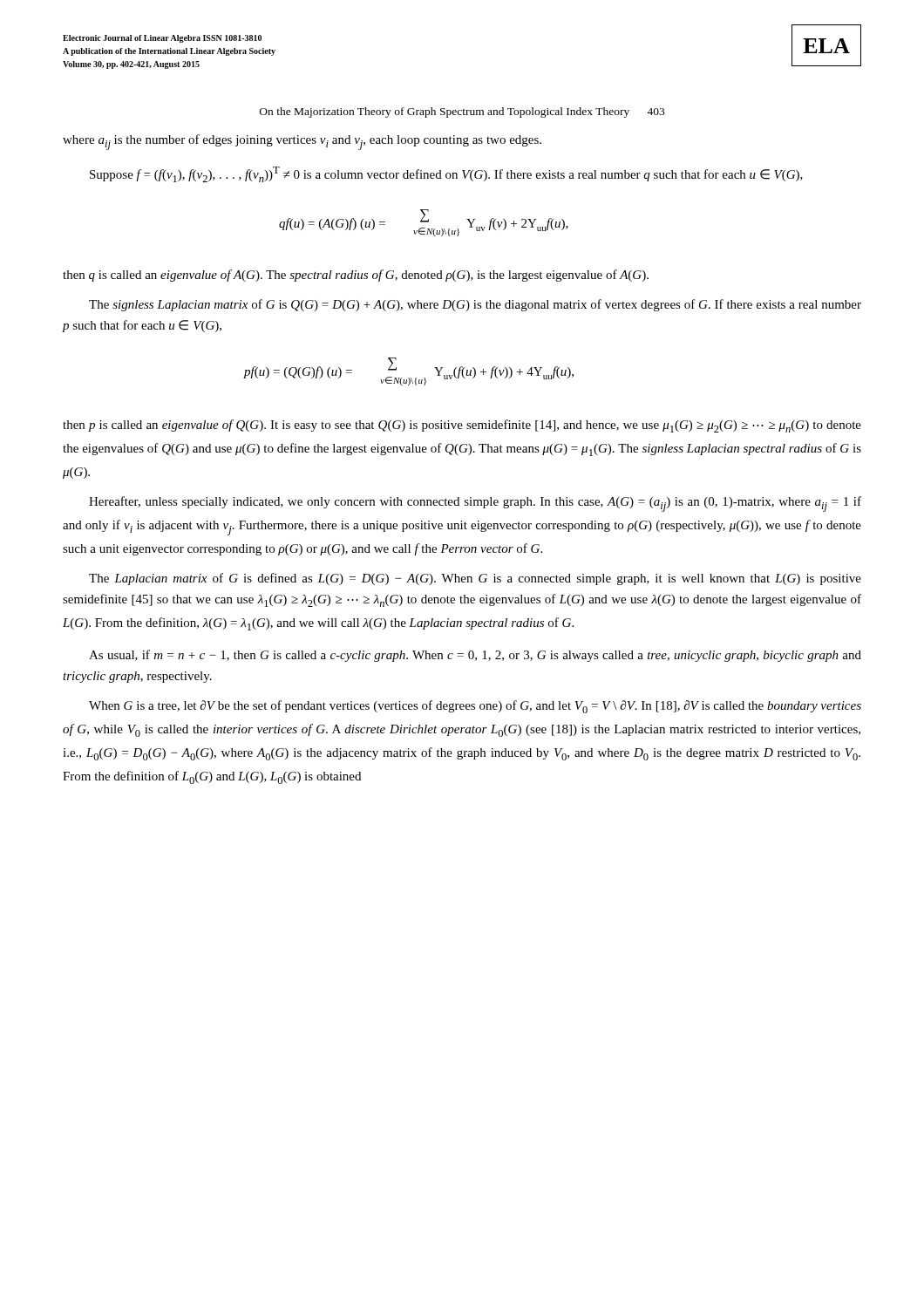Click on the logo

pos(826,45)
